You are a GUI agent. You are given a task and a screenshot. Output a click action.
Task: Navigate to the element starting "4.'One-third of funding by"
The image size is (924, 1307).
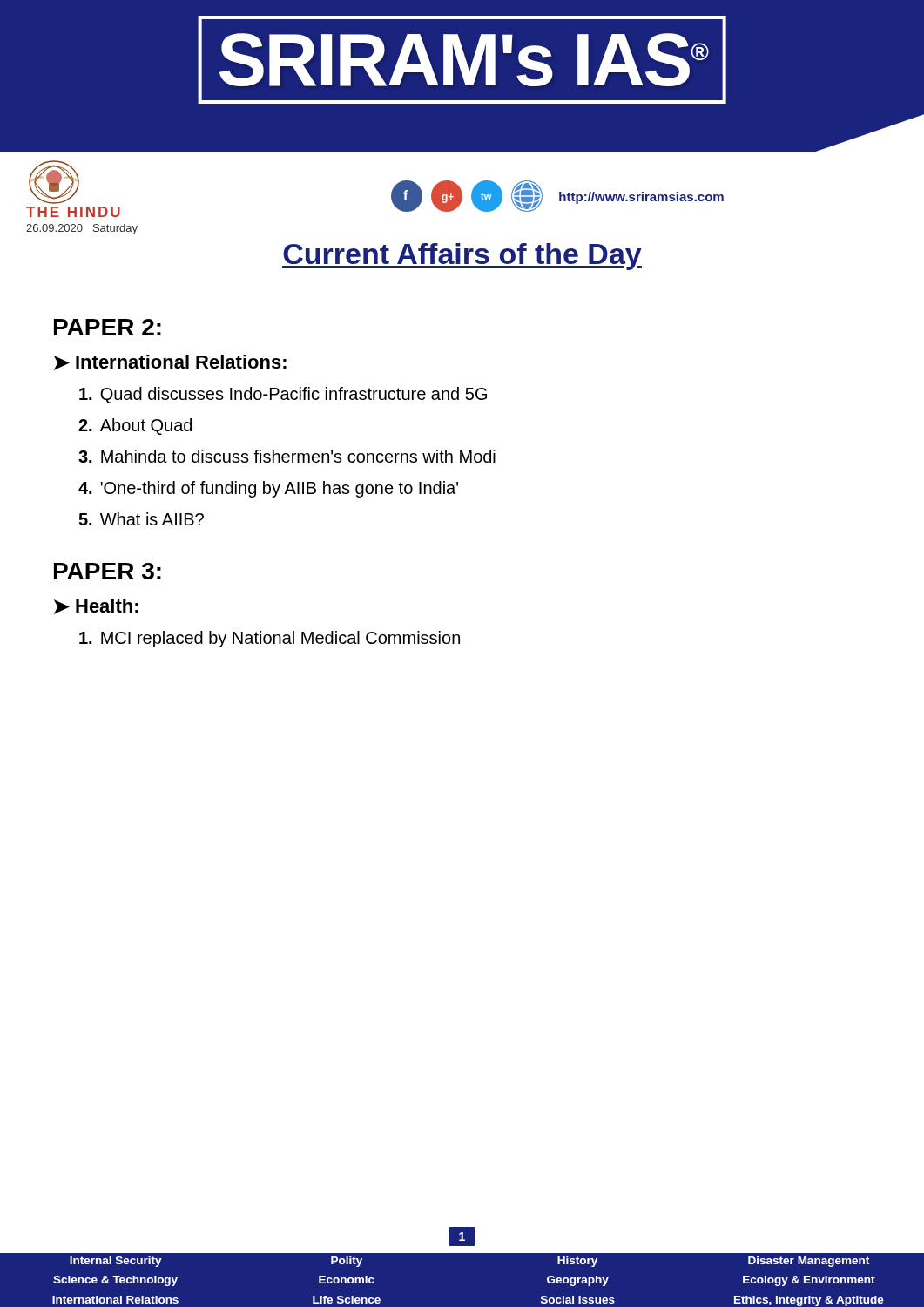click(x=269, y=488)
